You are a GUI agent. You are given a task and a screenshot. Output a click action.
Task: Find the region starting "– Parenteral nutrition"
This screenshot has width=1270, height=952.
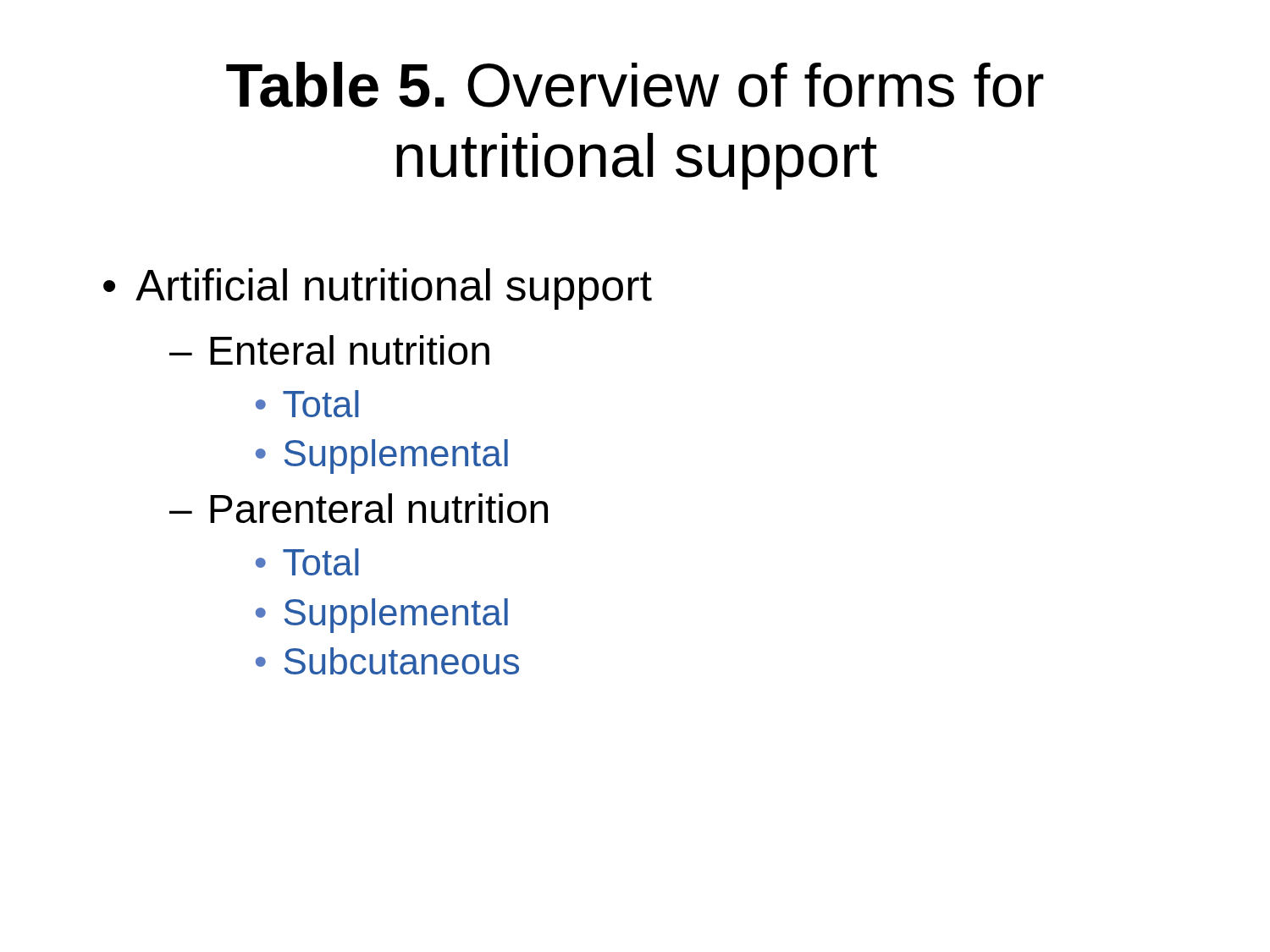pos(360,509)
